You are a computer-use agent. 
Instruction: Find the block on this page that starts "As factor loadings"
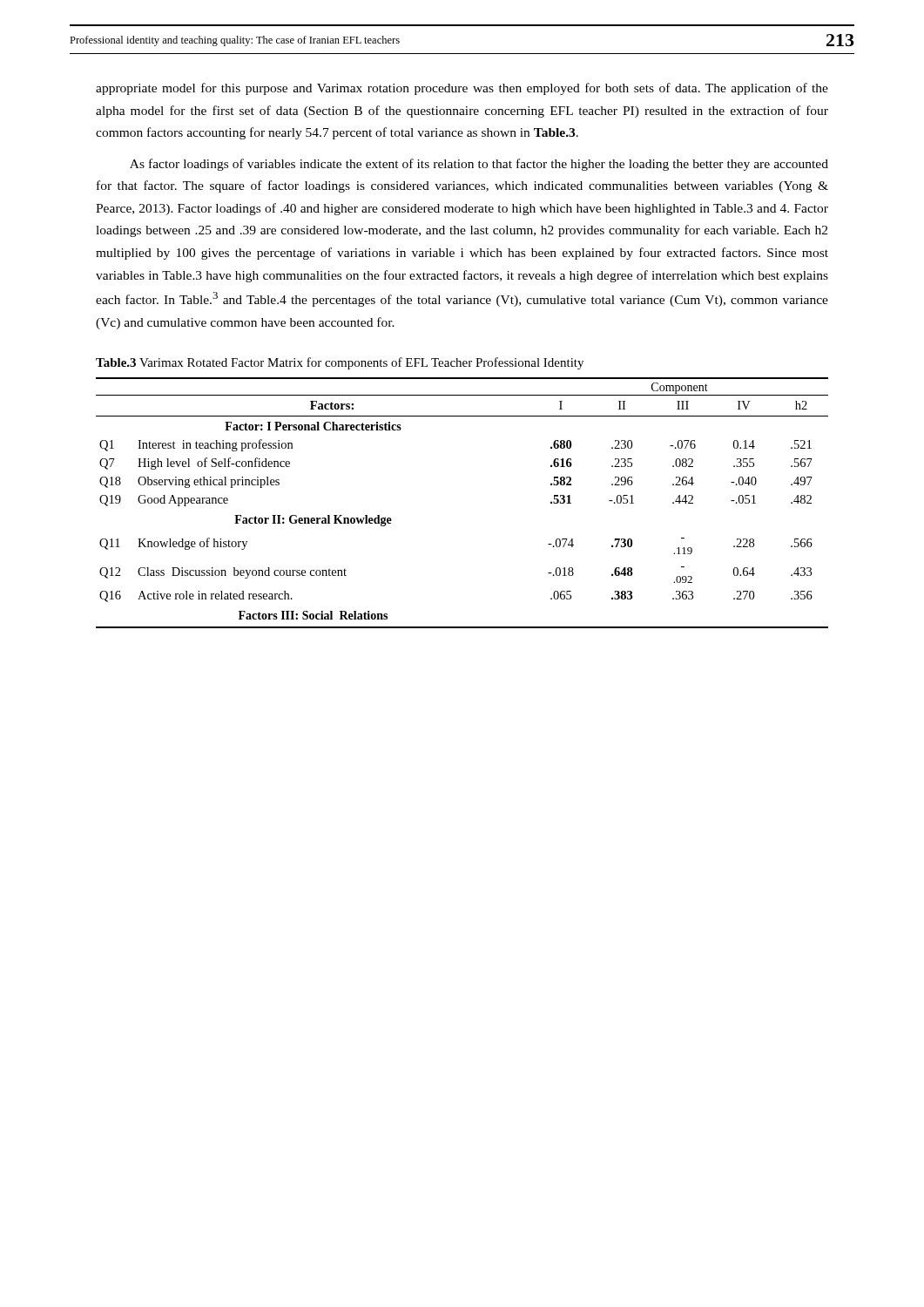[x=462, y=242]
